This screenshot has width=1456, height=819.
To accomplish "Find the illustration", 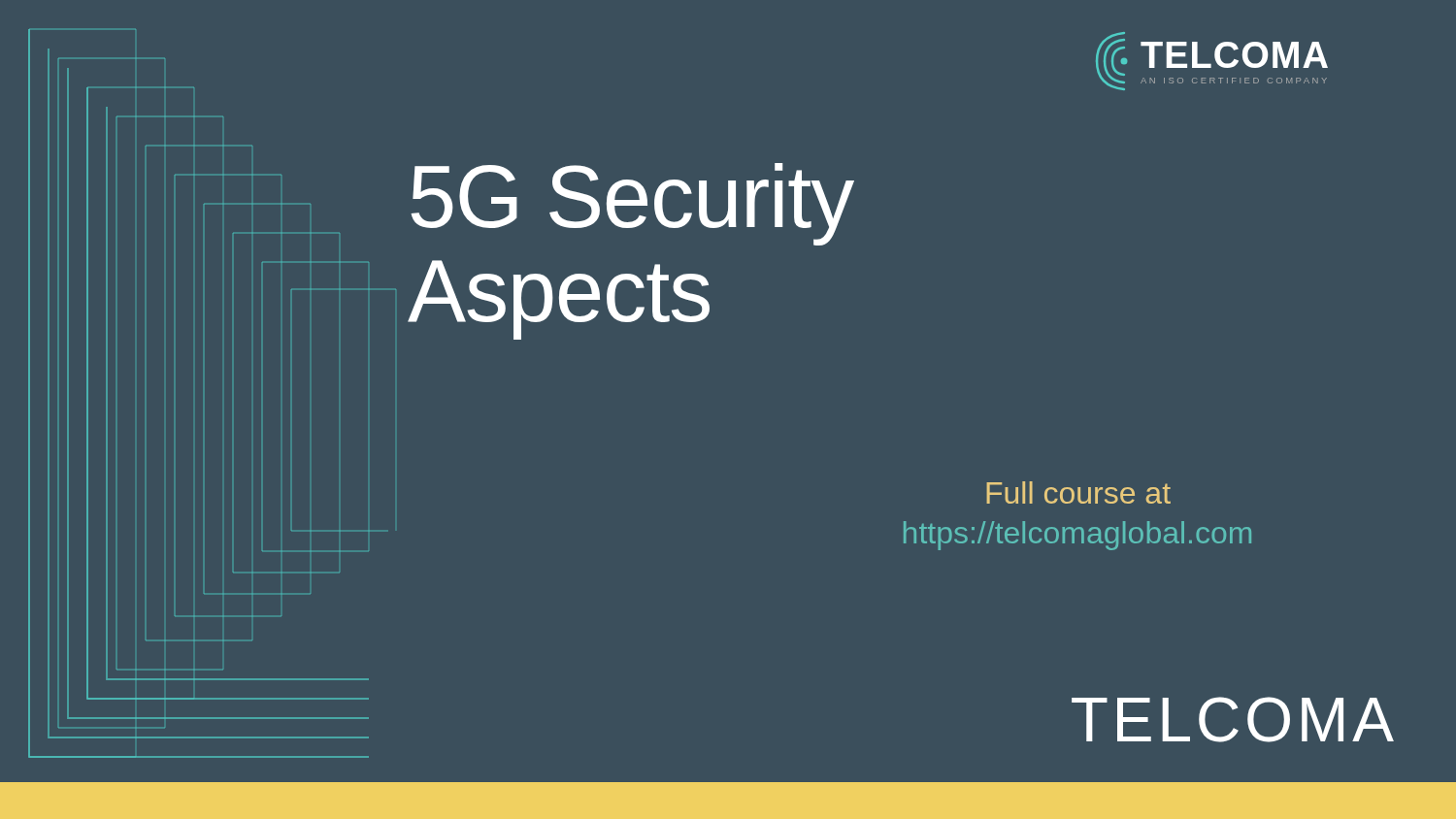I will [x=204, y=391].
